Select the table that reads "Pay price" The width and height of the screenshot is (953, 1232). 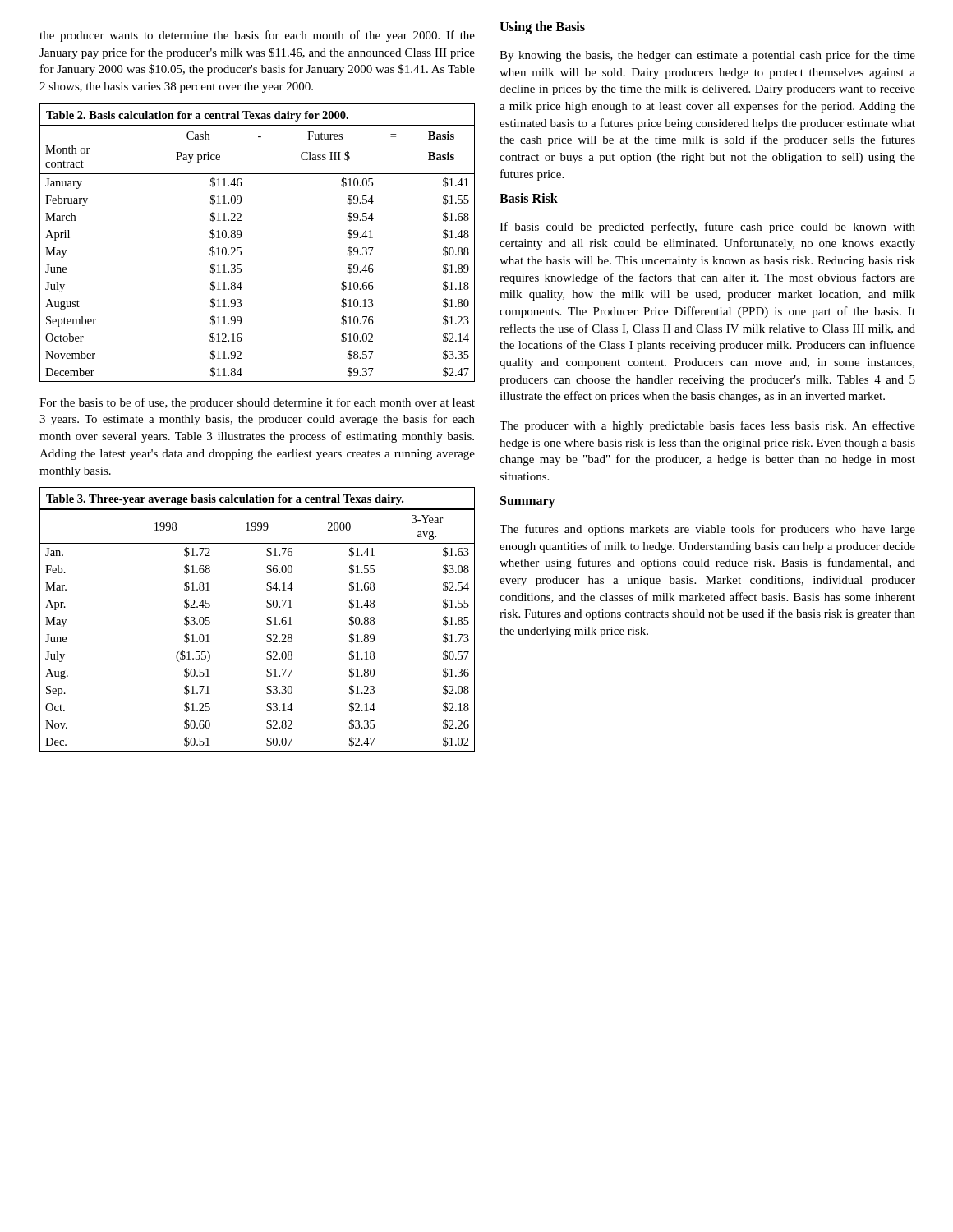[x=257, y=242]
